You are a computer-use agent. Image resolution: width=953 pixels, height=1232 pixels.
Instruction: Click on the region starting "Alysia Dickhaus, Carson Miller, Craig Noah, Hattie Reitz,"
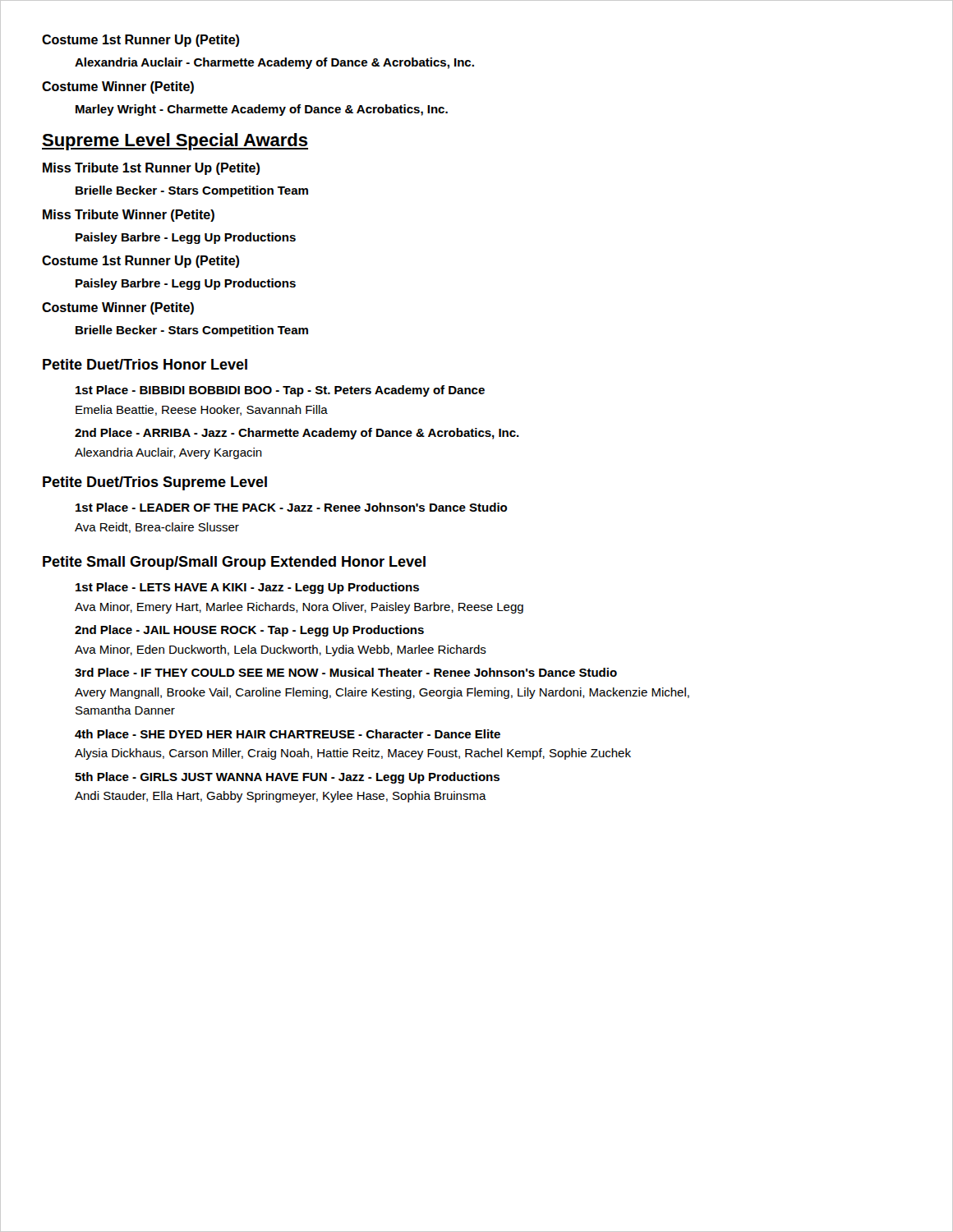pyautogui.click(x=353, y=753)
